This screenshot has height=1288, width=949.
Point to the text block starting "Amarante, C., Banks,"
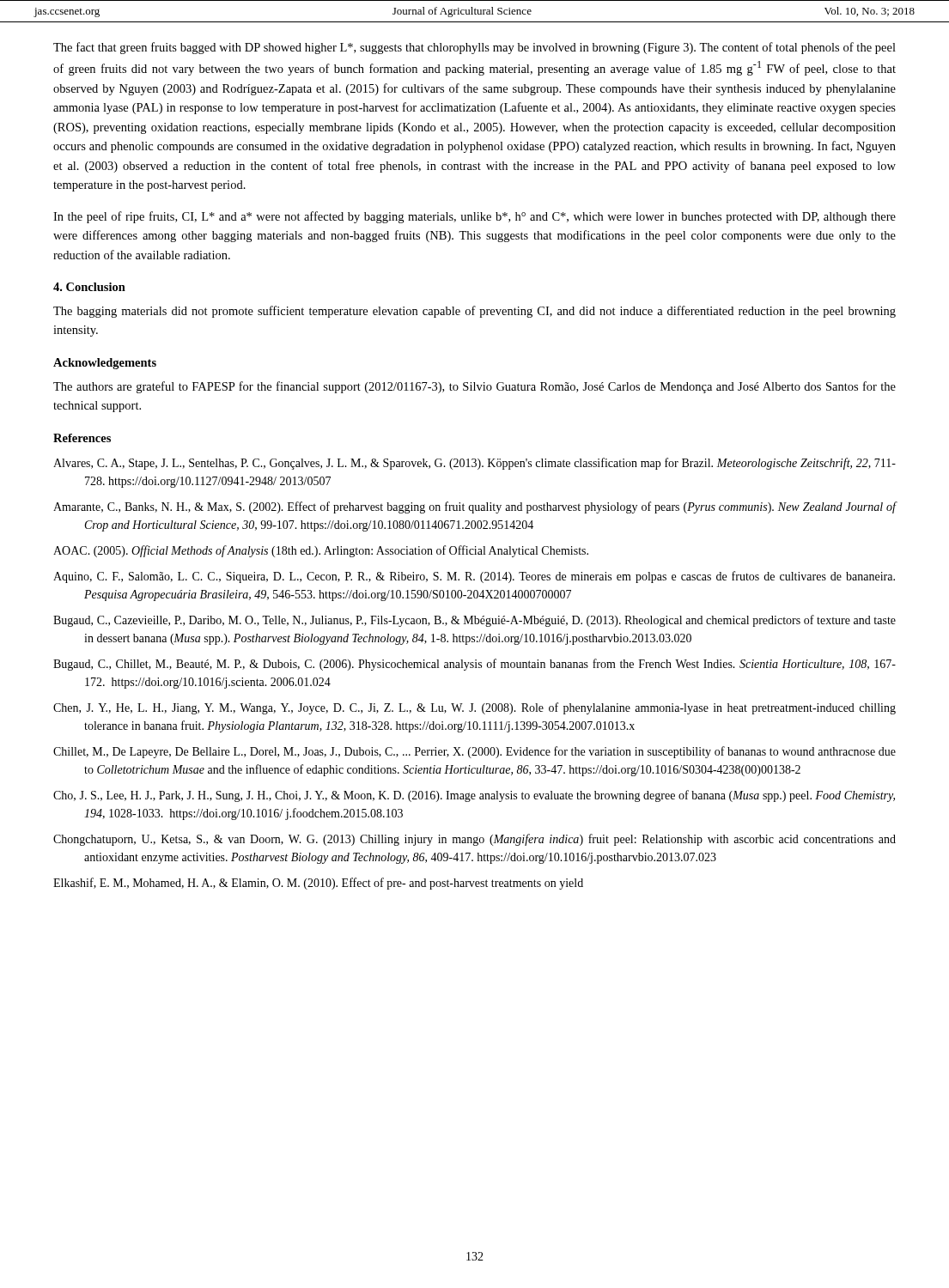coord(474,516)
